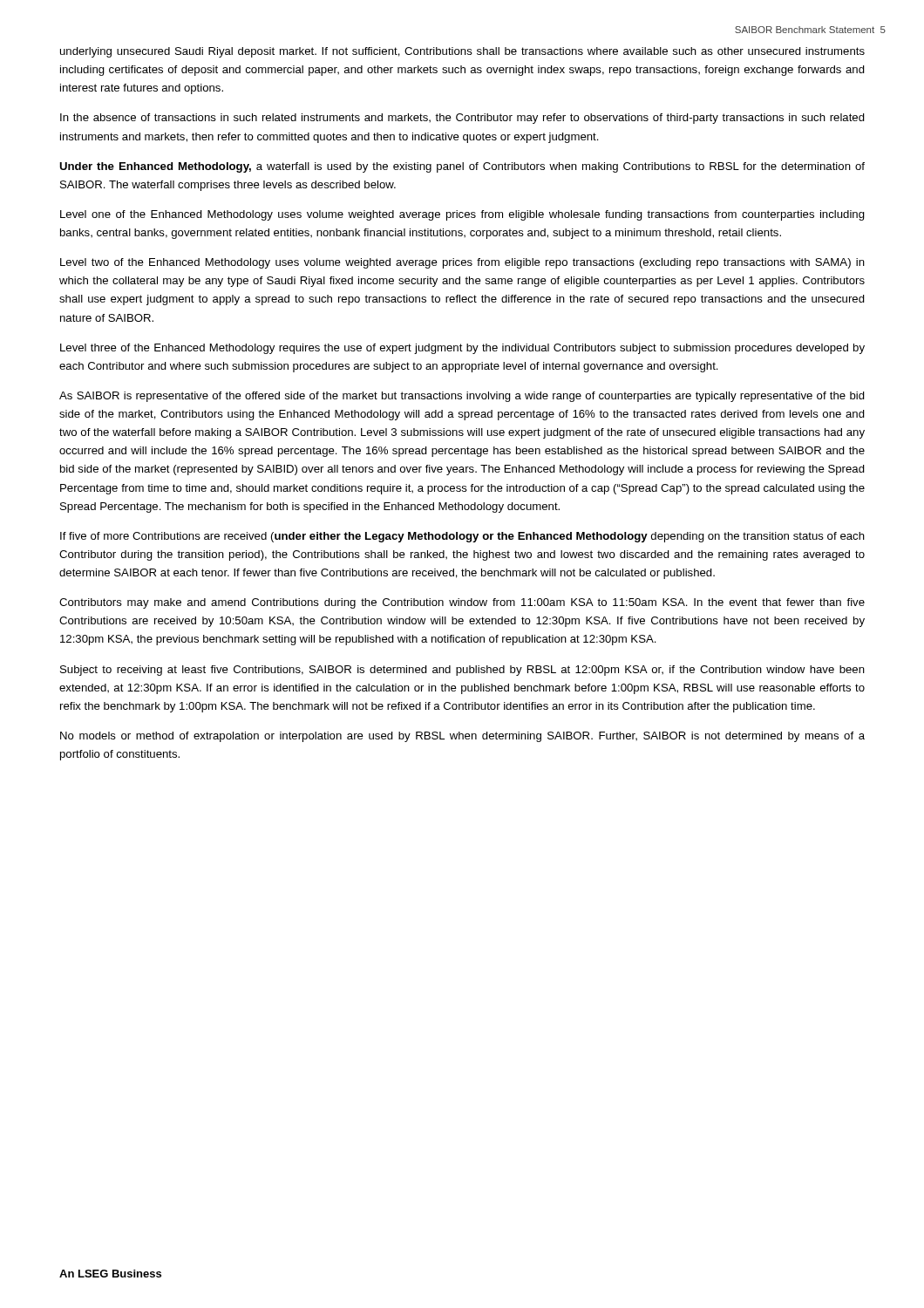Locate the block of text that opens with "Level three of the Enhanced Methodology requires"
Image resolution: width=924 pixels, height=1308 pixels.
[462, 356]
